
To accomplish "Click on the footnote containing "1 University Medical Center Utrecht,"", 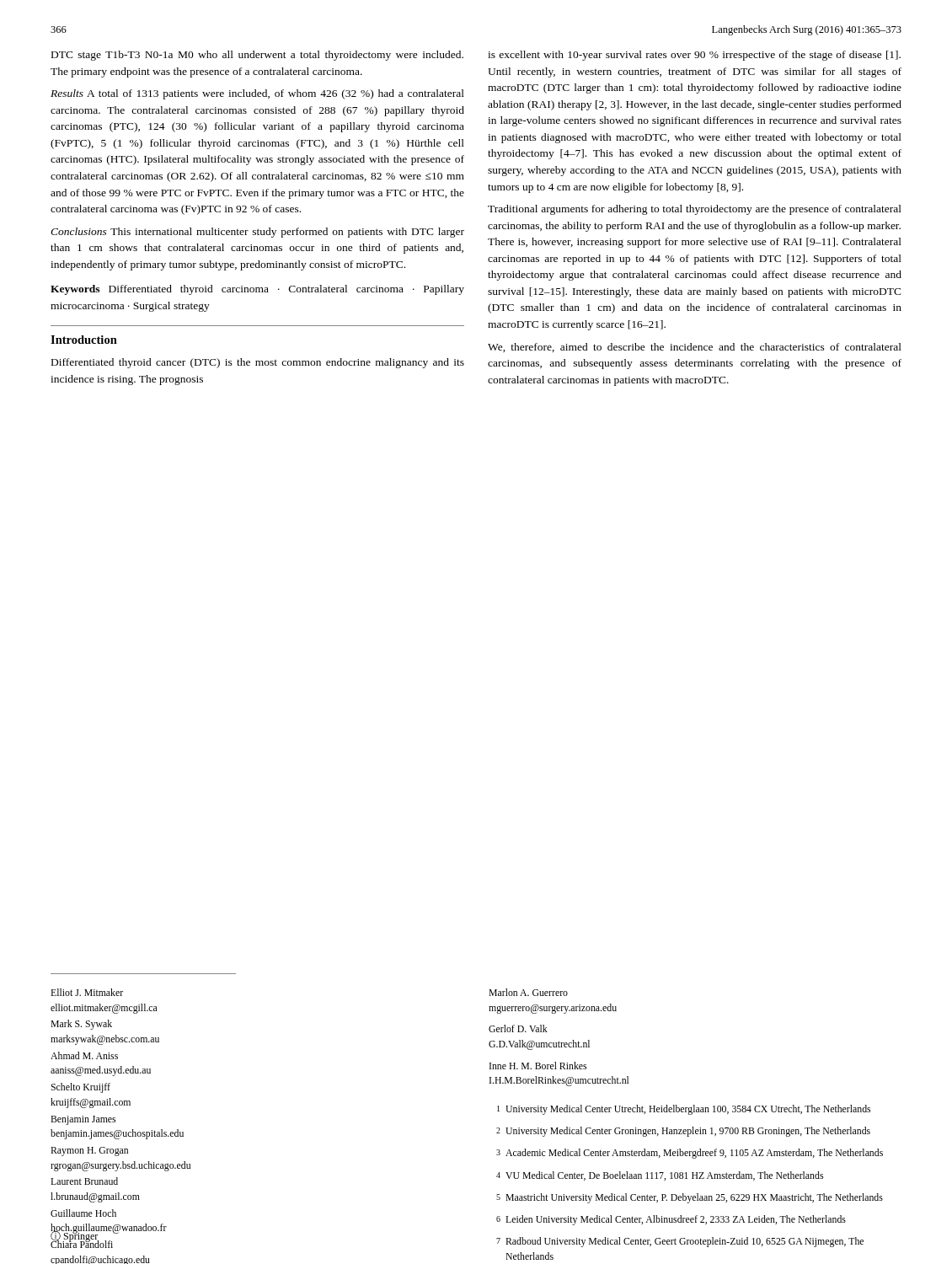I will click(x=680, y=1111).
